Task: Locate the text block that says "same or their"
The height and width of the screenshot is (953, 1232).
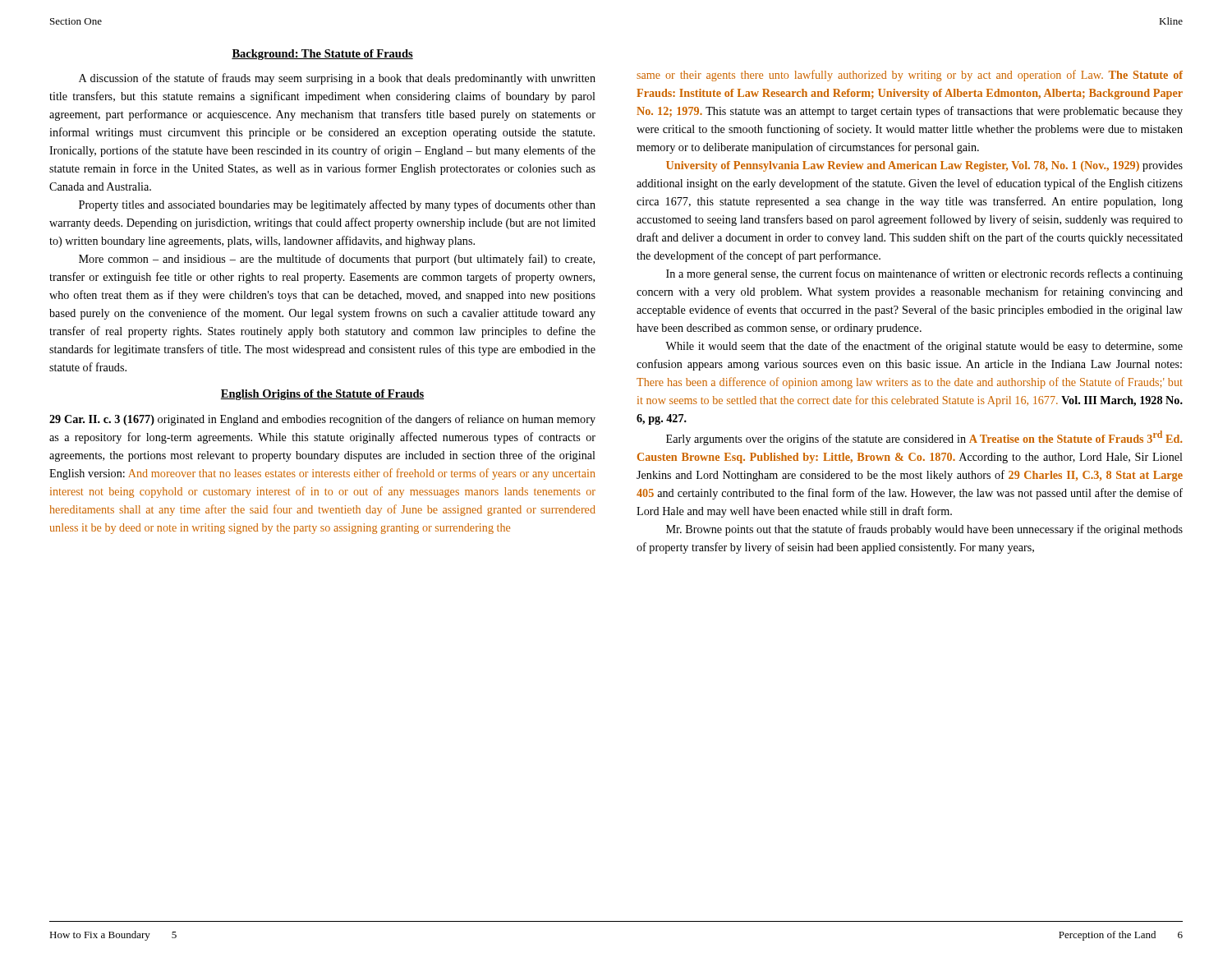Action: [910, 311]
